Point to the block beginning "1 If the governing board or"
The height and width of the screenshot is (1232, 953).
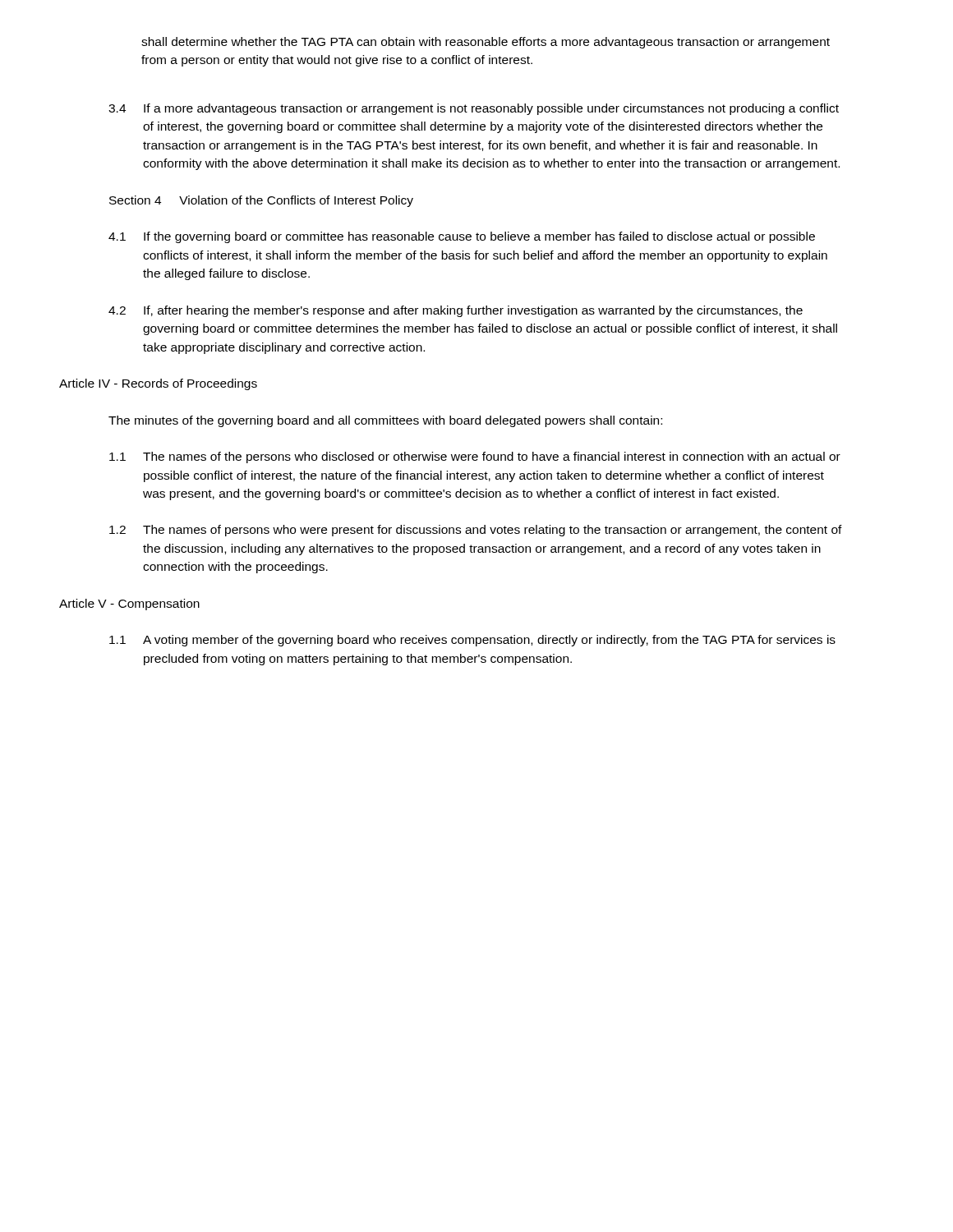click(x=476, y=255)
